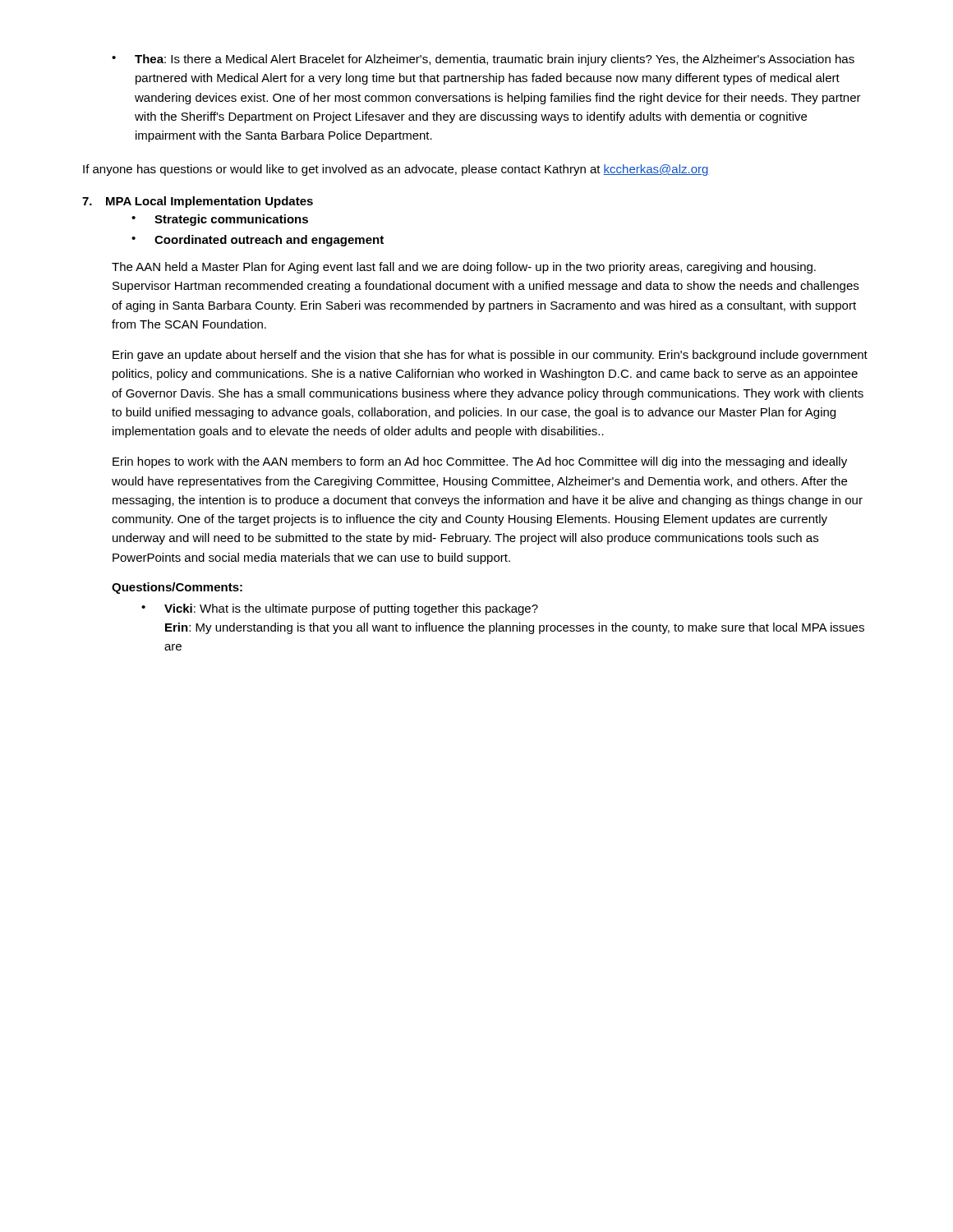Select the text block that says "Erin gave an update about herself and the"
953x1232 pixels.
[x=490, y=393]
